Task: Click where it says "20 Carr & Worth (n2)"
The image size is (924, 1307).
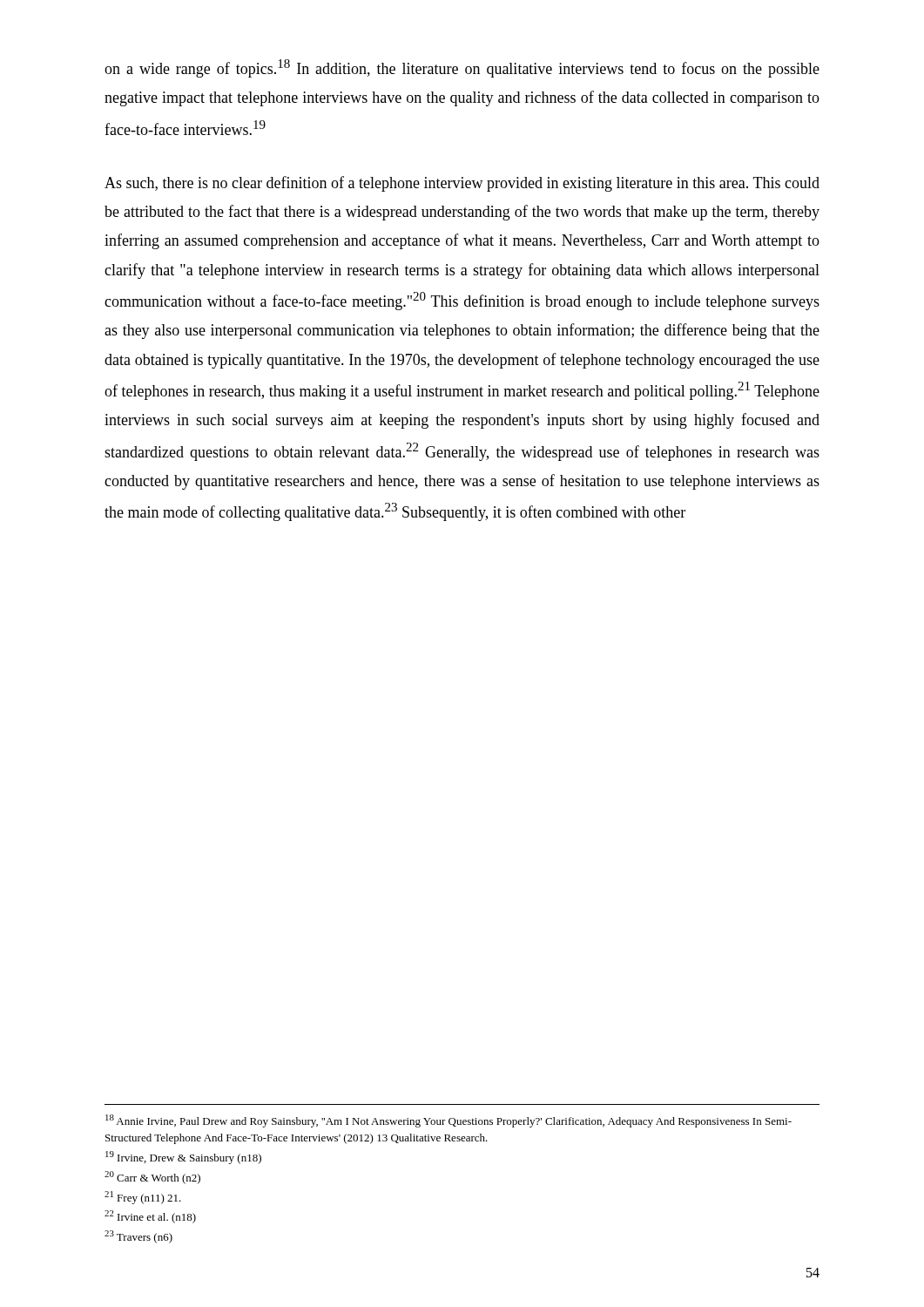Action: tap(153, 1176)
